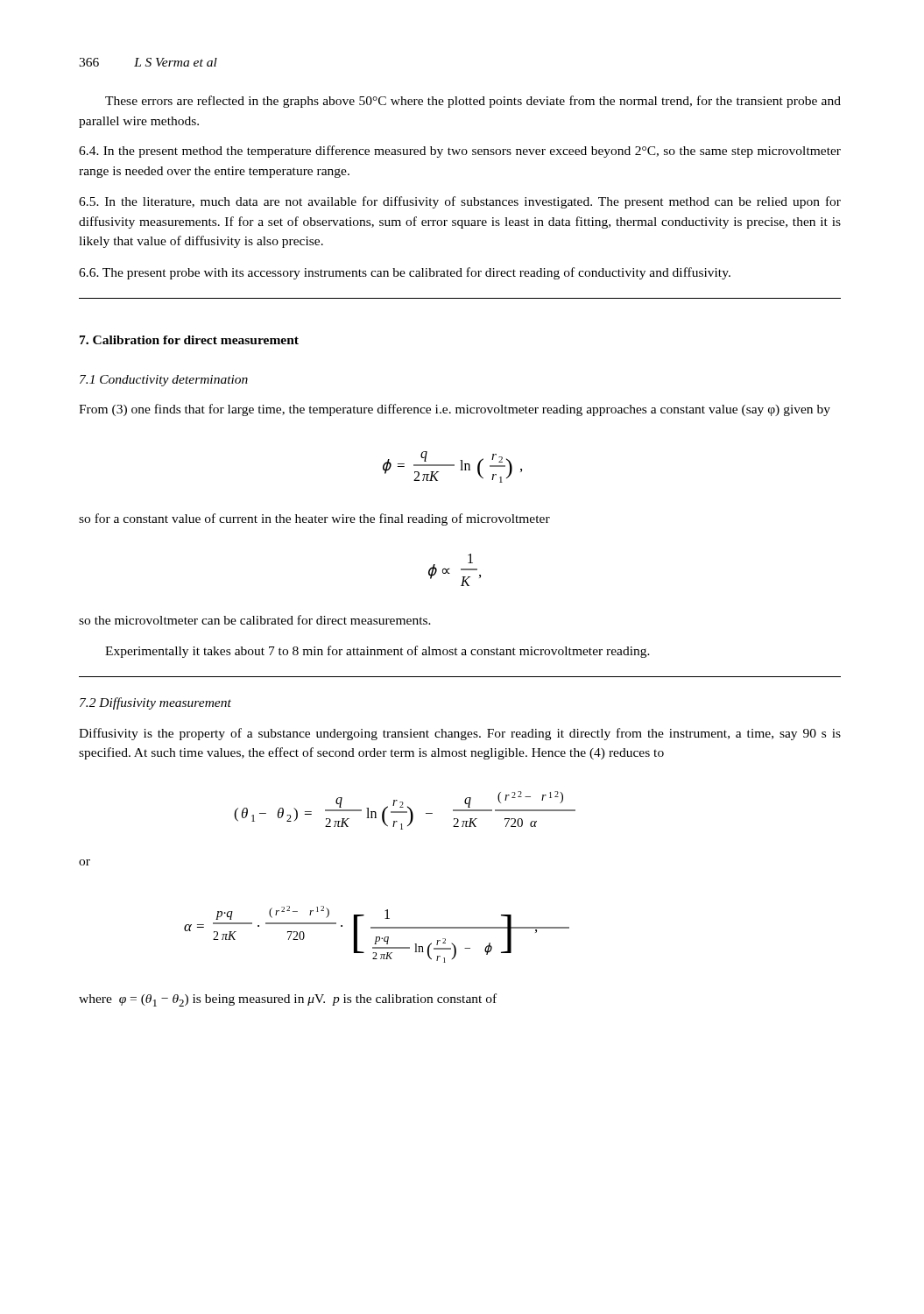924x1314 pixels.
Task: Find the text block that says "so the microvoltmeter can be calibrated for"
Action: [255, 620]
